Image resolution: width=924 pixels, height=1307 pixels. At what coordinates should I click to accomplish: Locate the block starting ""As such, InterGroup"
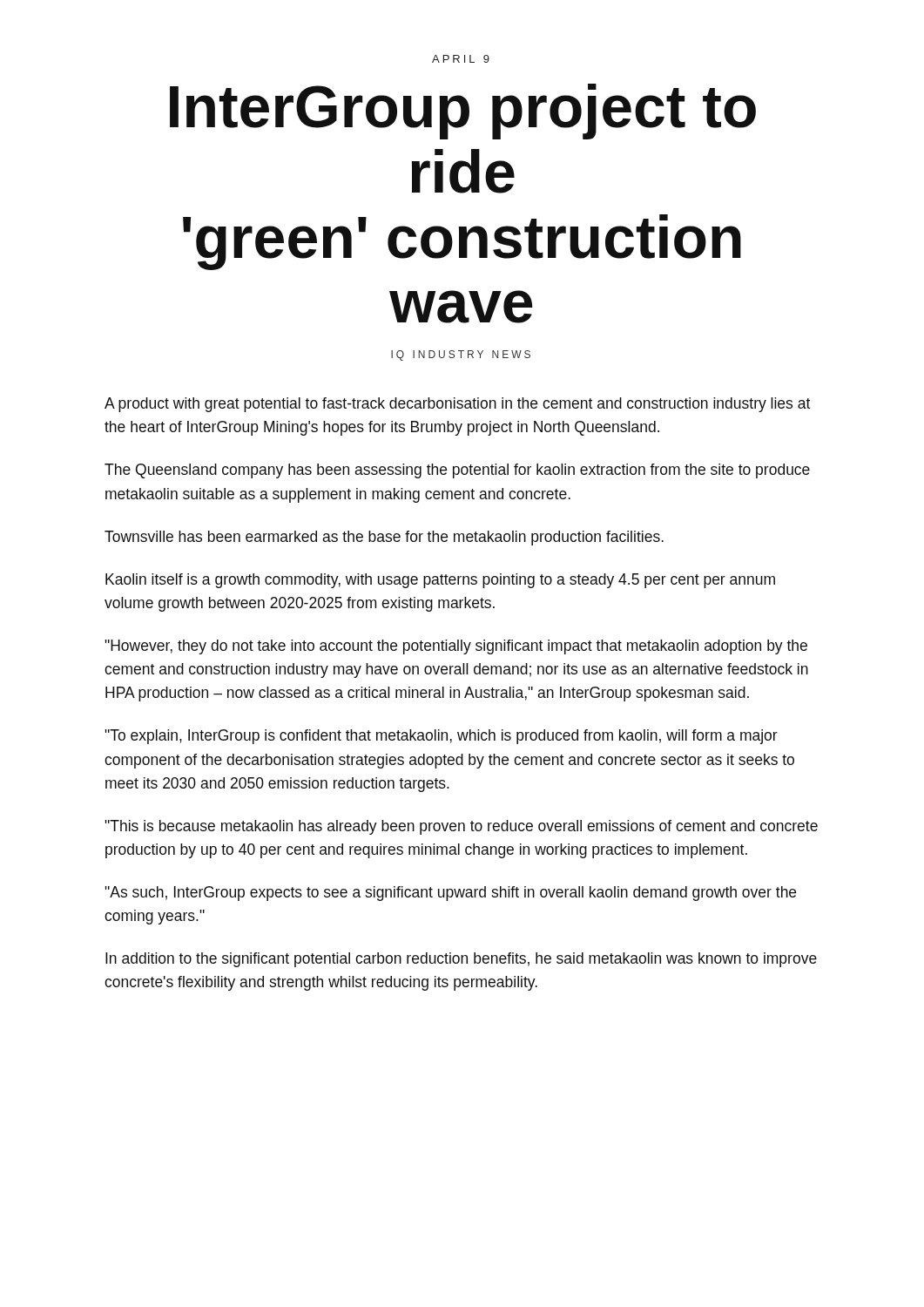click(451, 904)
